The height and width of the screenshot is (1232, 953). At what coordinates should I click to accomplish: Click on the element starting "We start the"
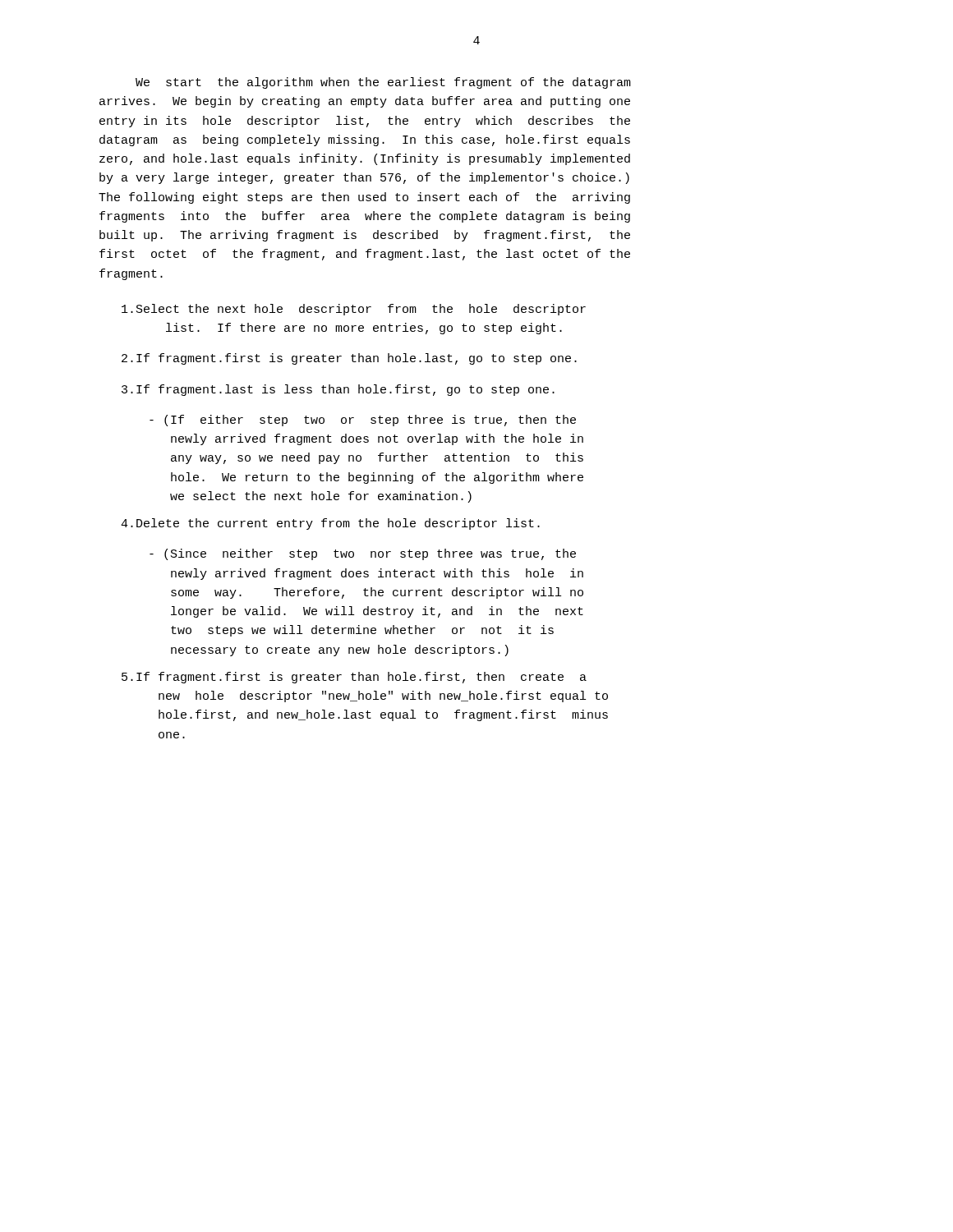365,179
